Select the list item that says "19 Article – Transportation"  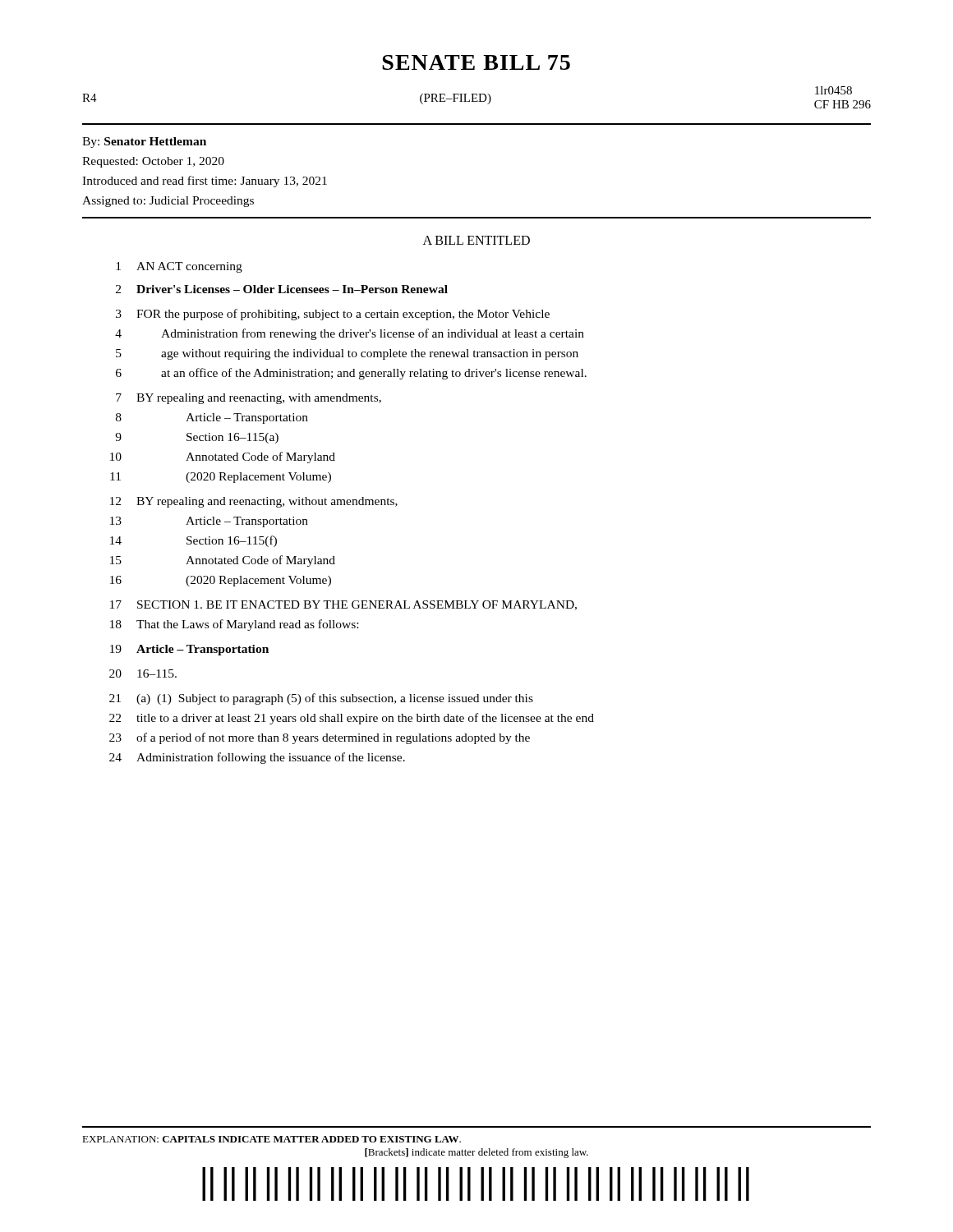coord(189,650)
